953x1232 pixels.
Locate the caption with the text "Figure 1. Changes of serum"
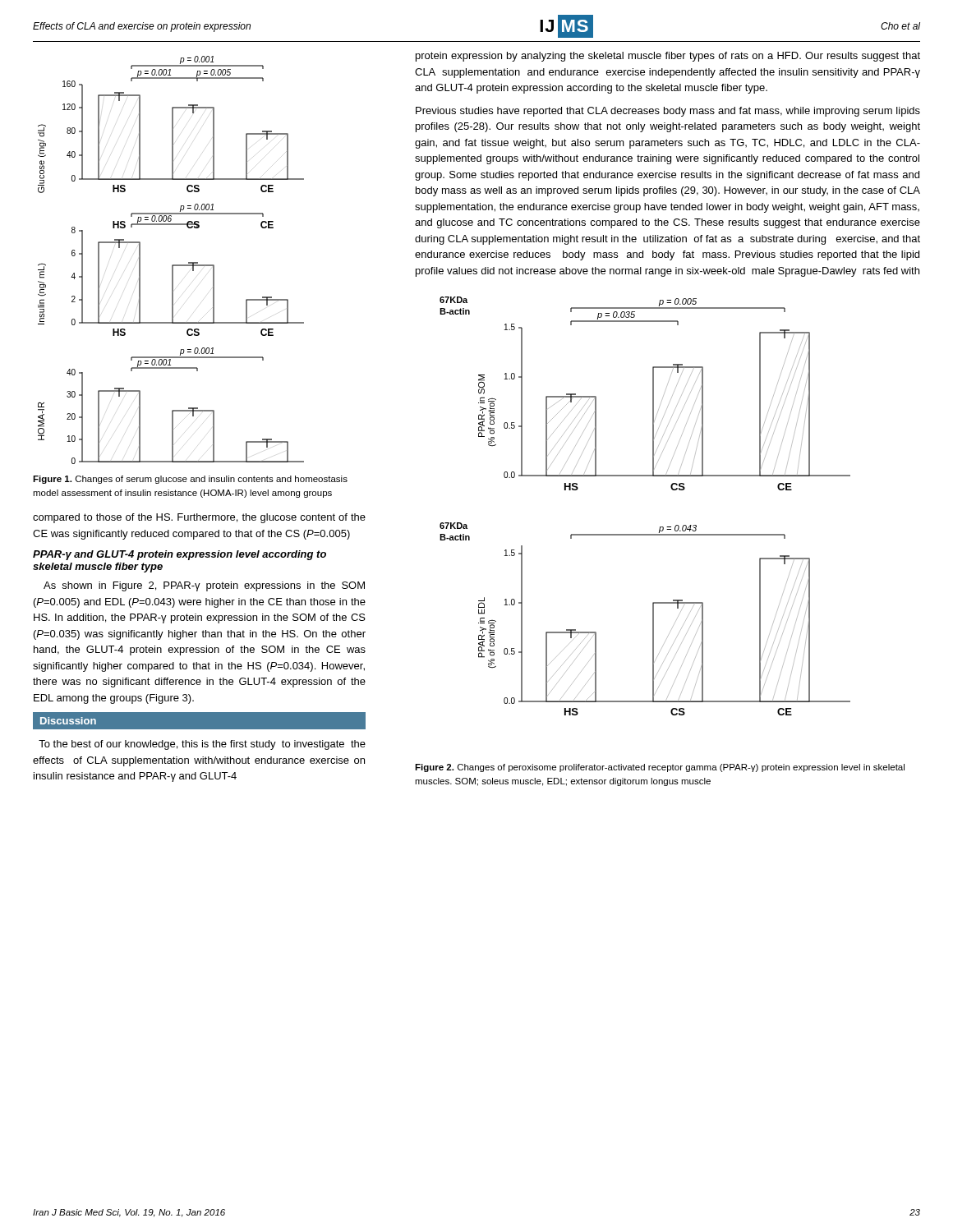pos(190,486)
